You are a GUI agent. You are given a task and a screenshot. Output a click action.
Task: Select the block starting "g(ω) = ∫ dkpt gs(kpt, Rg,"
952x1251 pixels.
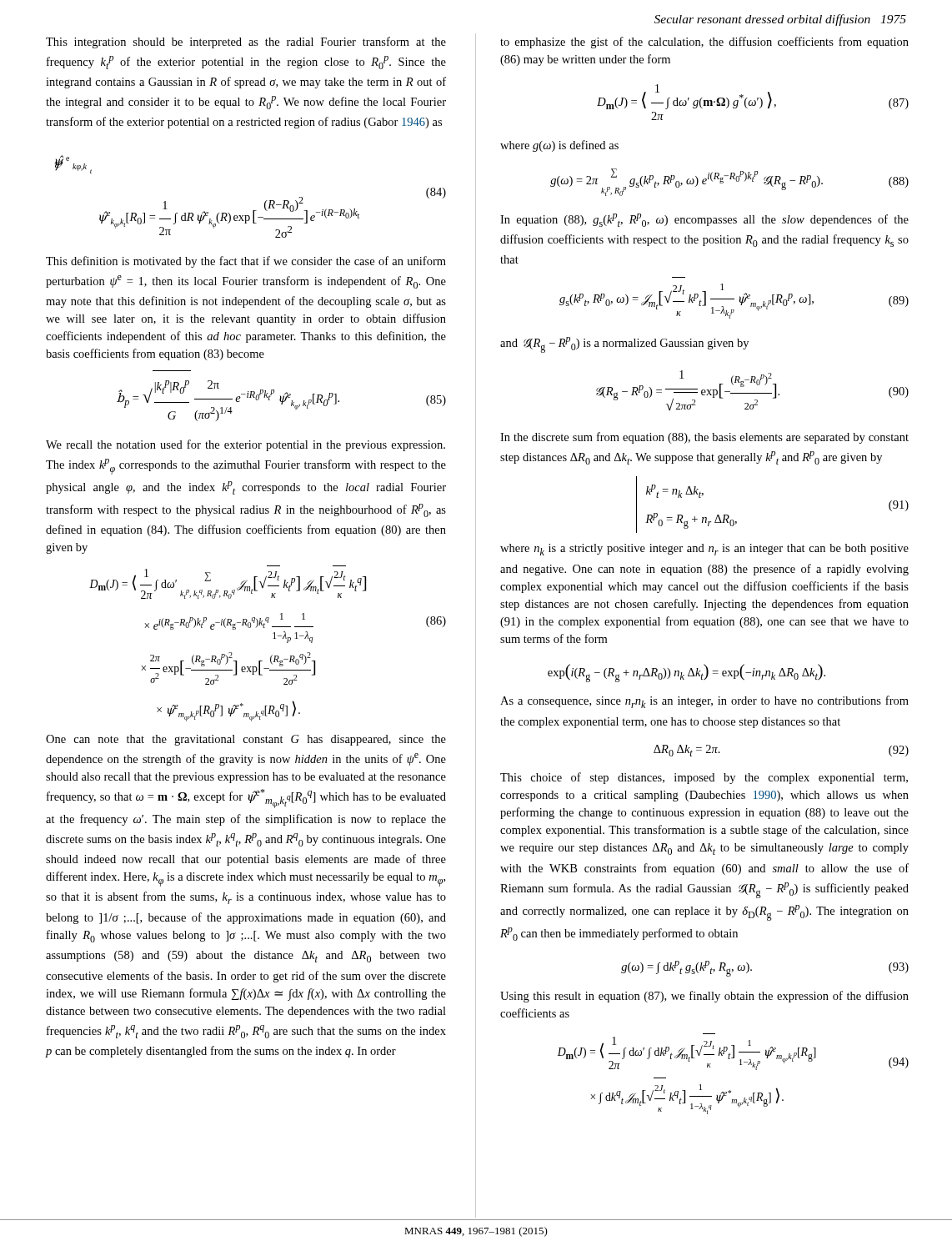pyautogui.click(x=704, y=967)
